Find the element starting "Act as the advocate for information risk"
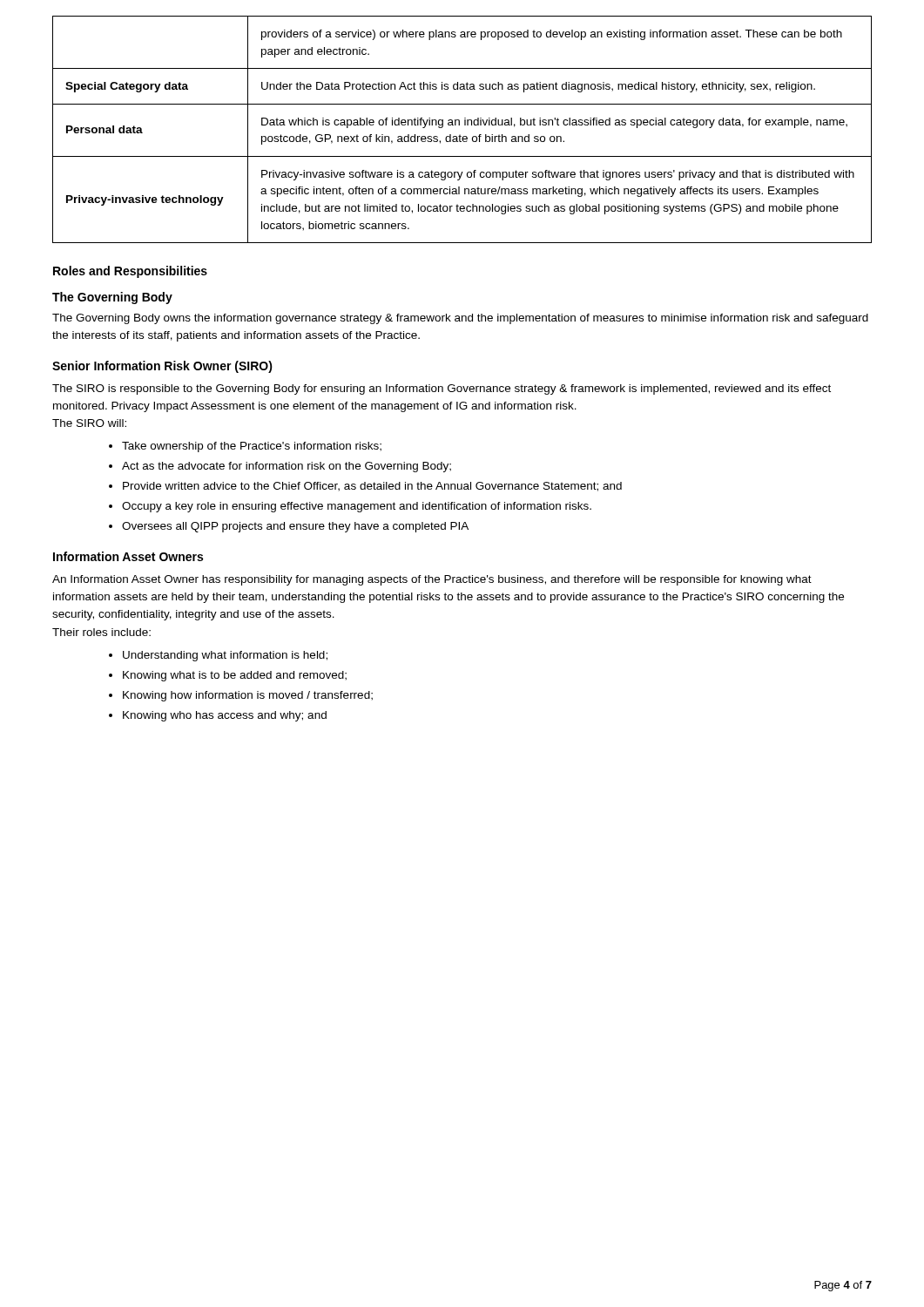This screenshot has width=924, height=1307. pyautogui.click(x=287, y=467)
